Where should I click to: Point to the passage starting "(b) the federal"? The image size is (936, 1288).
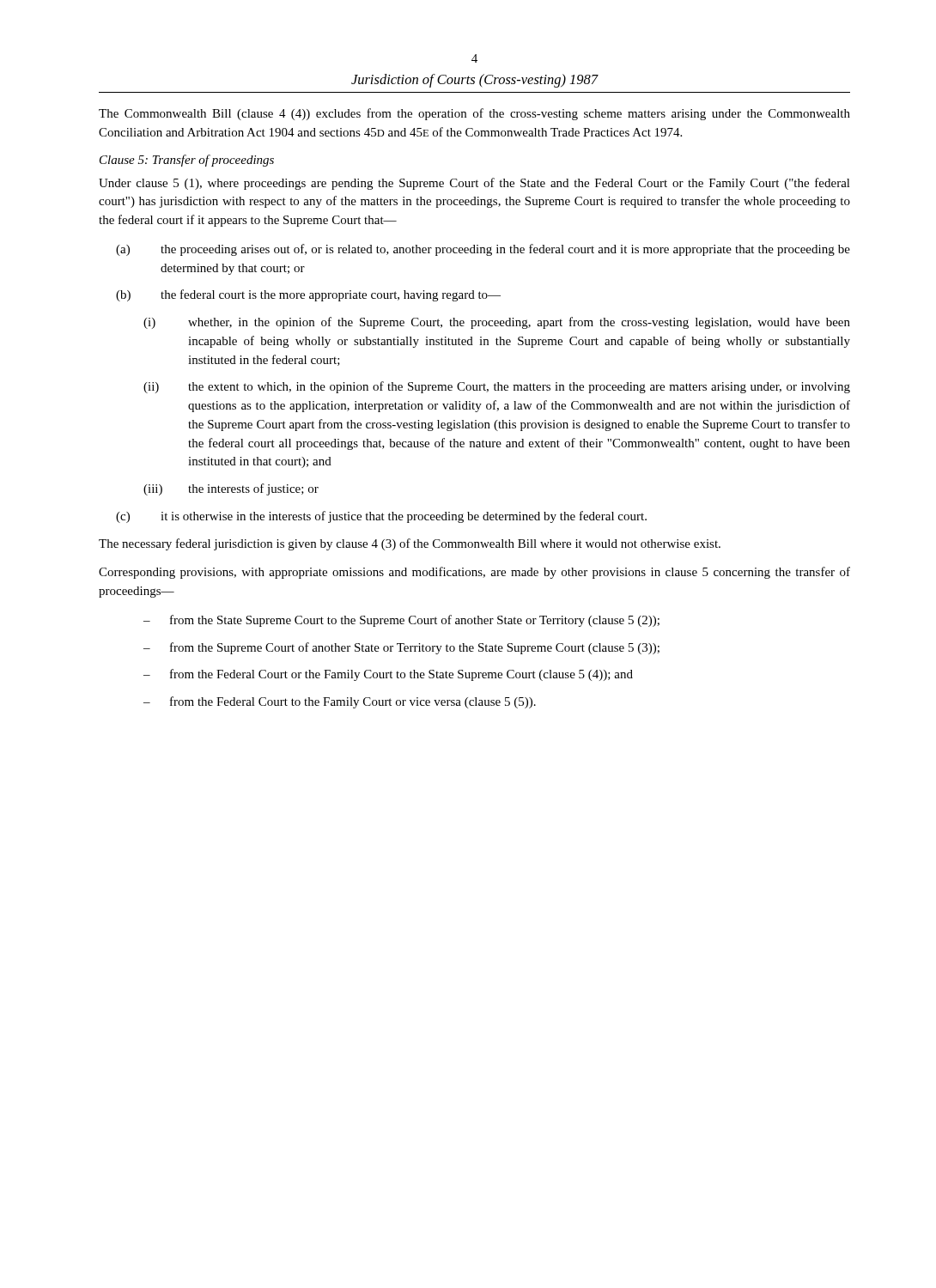474,296
